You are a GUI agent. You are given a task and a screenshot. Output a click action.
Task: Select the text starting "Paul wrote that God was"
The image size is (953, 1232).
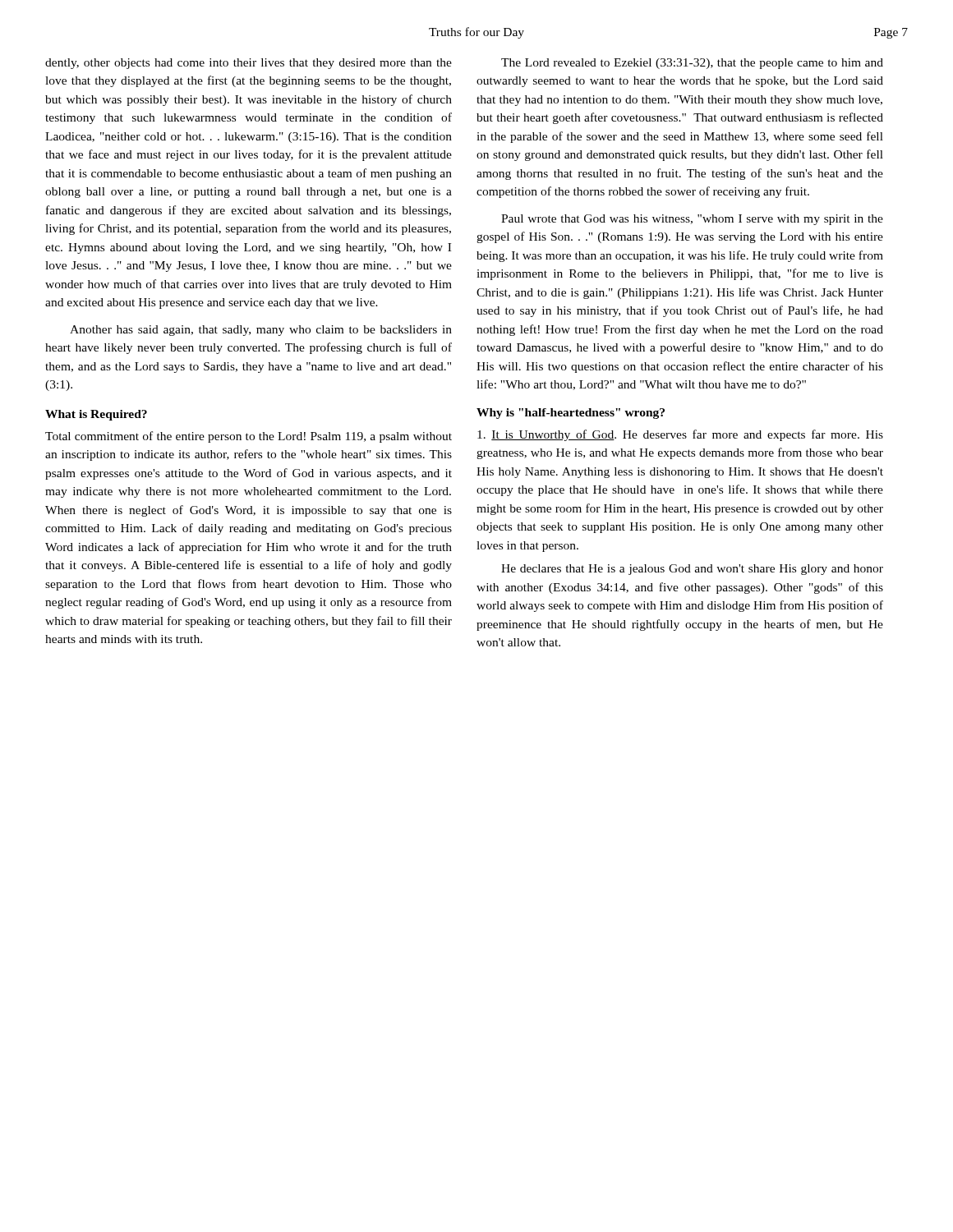tap(680, 301)
